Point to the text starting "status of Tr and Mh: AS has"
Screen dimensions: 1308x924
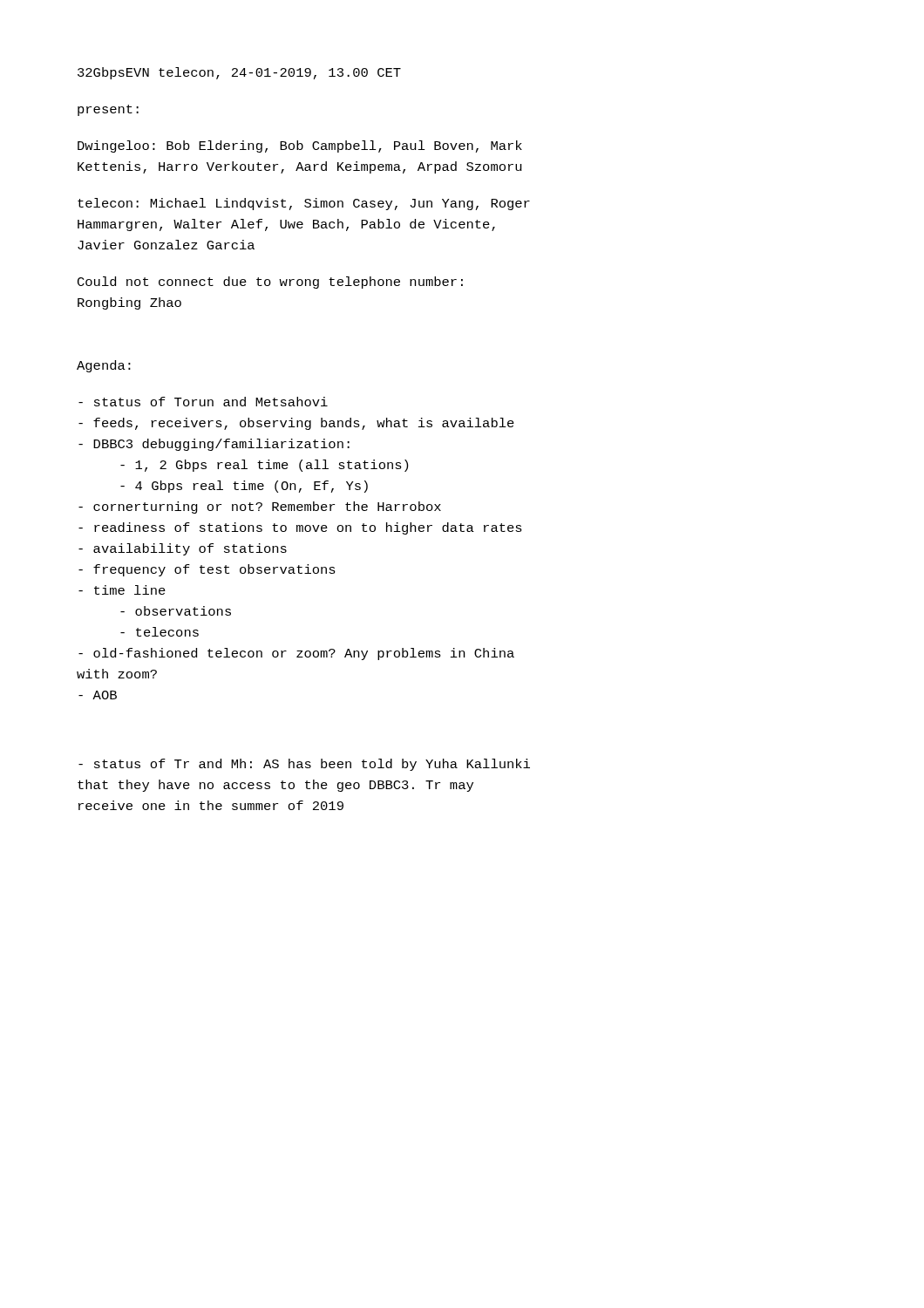pos(304,786)
